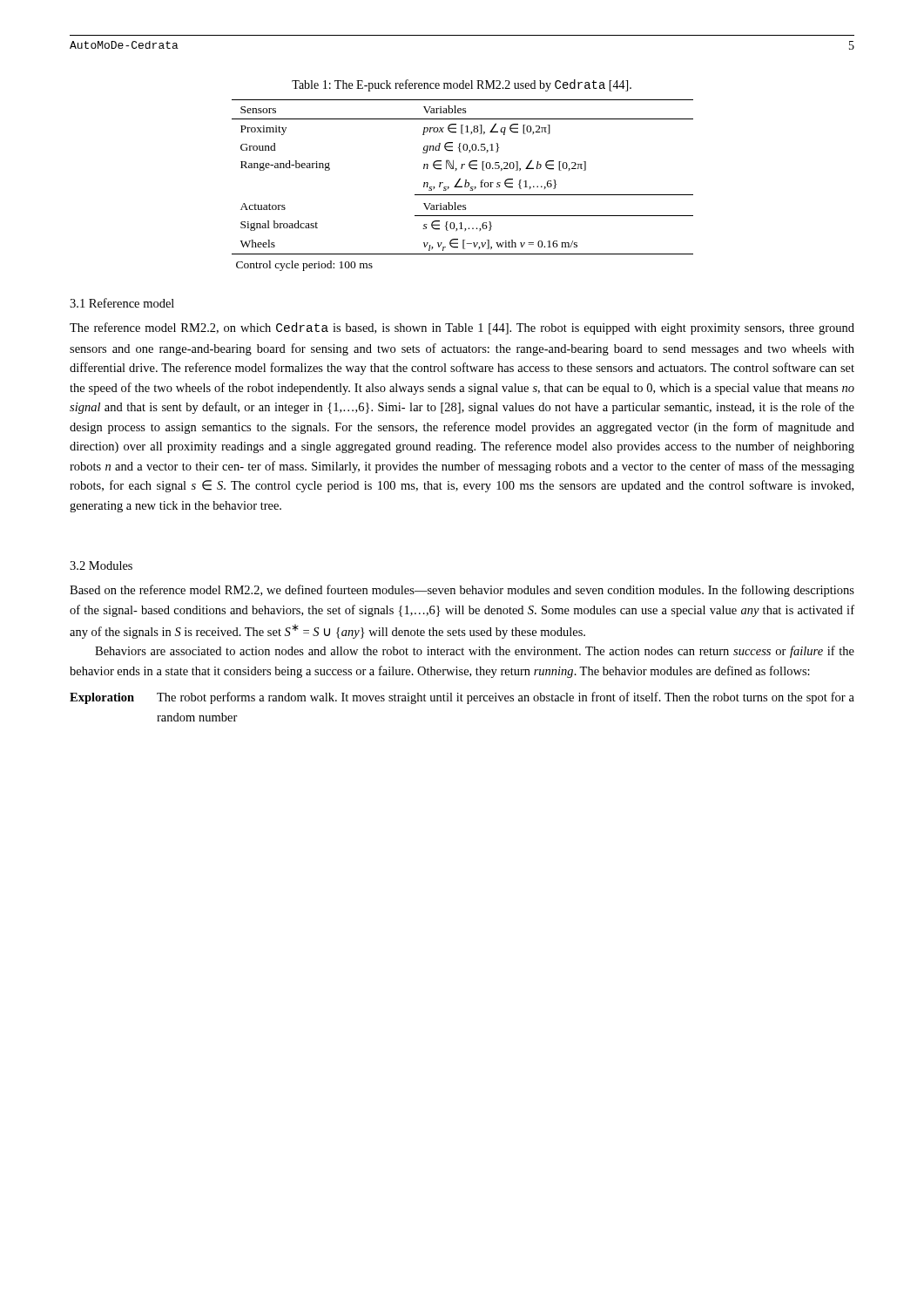Where is the caption that starts "Table 1: The E-puck reference model RM2.2"?
This screenshot has width=924, height=1307.
tap(462, 85)
